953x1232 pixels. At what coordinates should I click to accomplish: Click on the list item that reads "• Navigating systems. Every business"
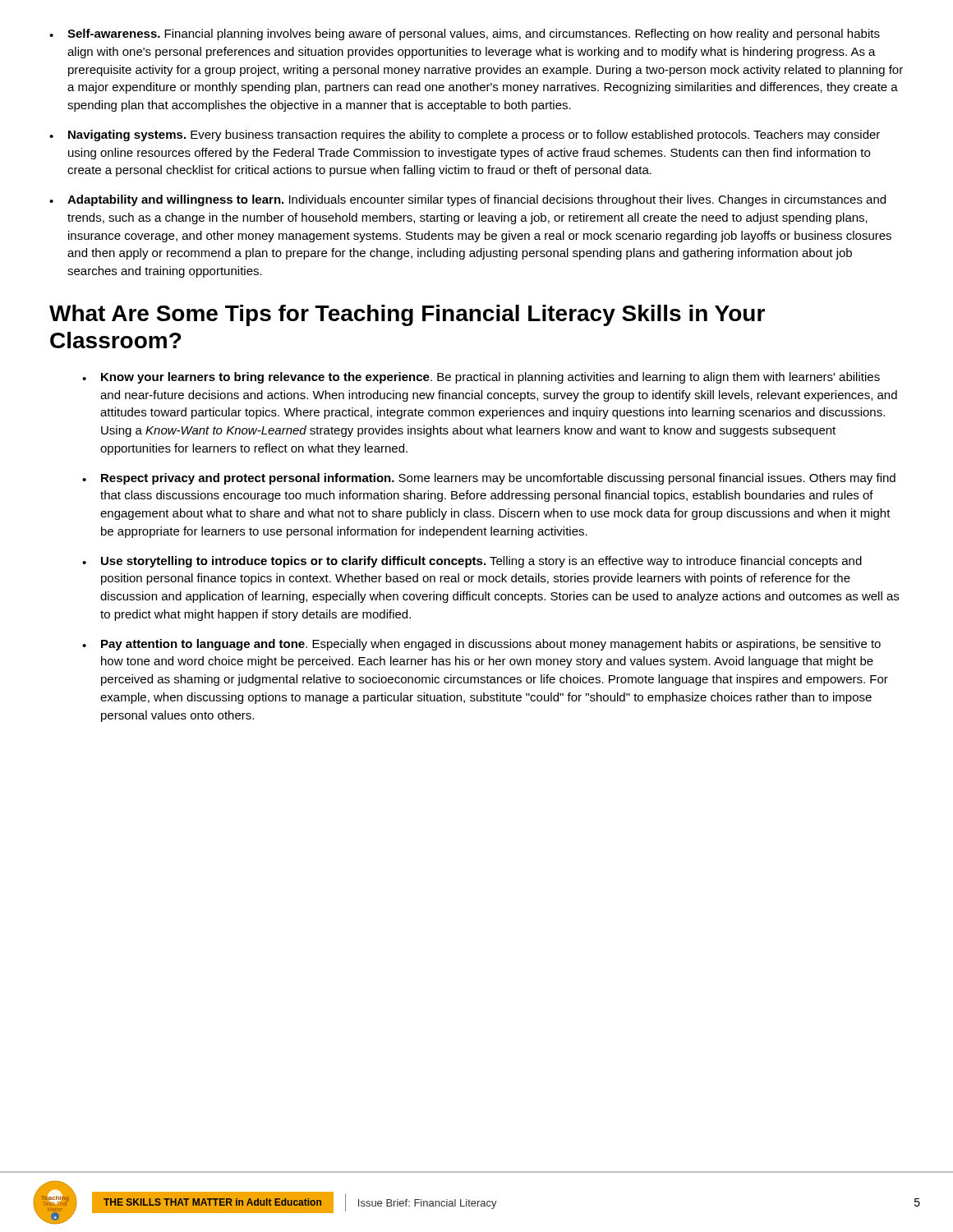coord(476,152)
